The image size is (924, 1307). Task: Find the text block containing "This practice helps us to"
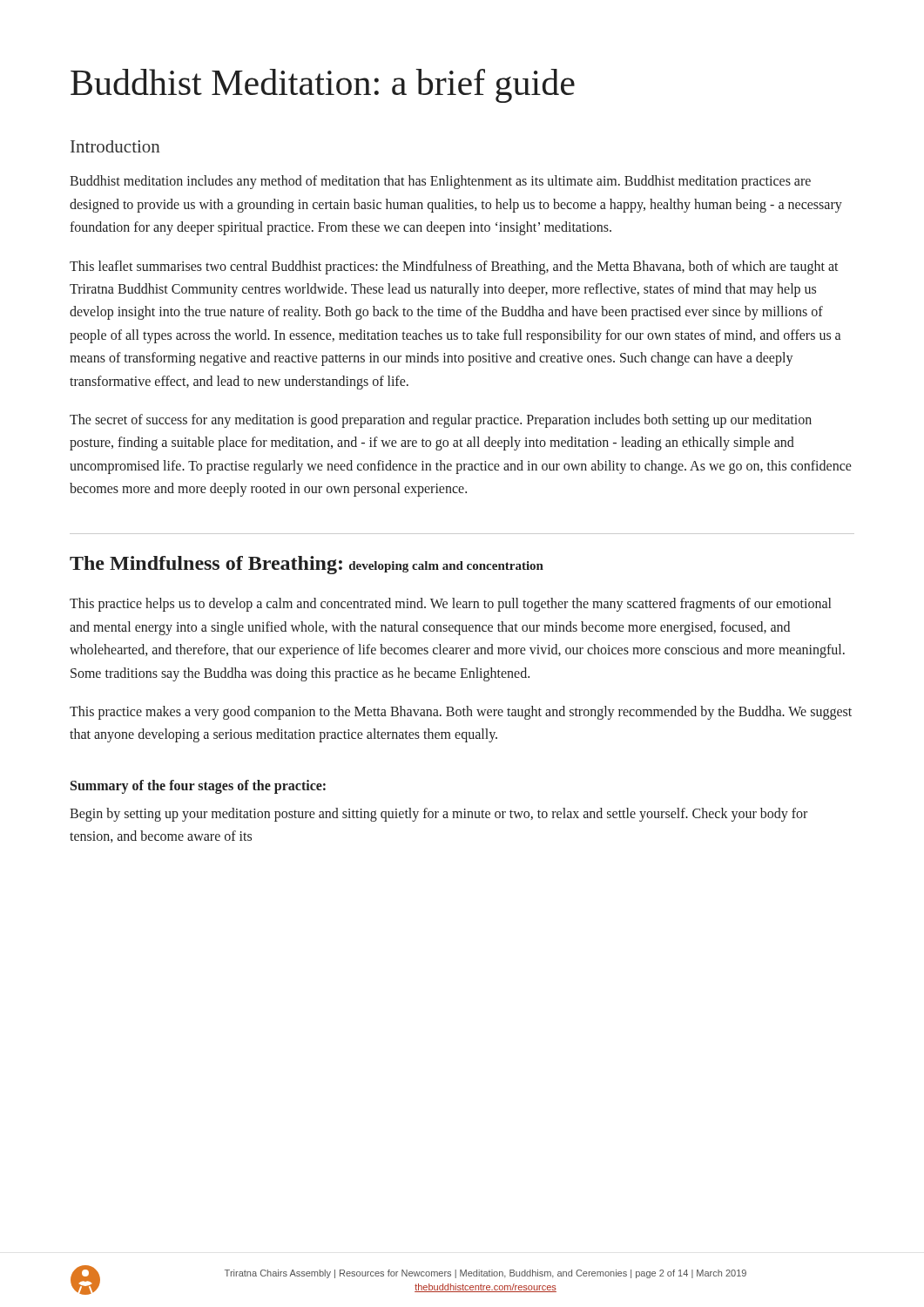pos(458,638)
